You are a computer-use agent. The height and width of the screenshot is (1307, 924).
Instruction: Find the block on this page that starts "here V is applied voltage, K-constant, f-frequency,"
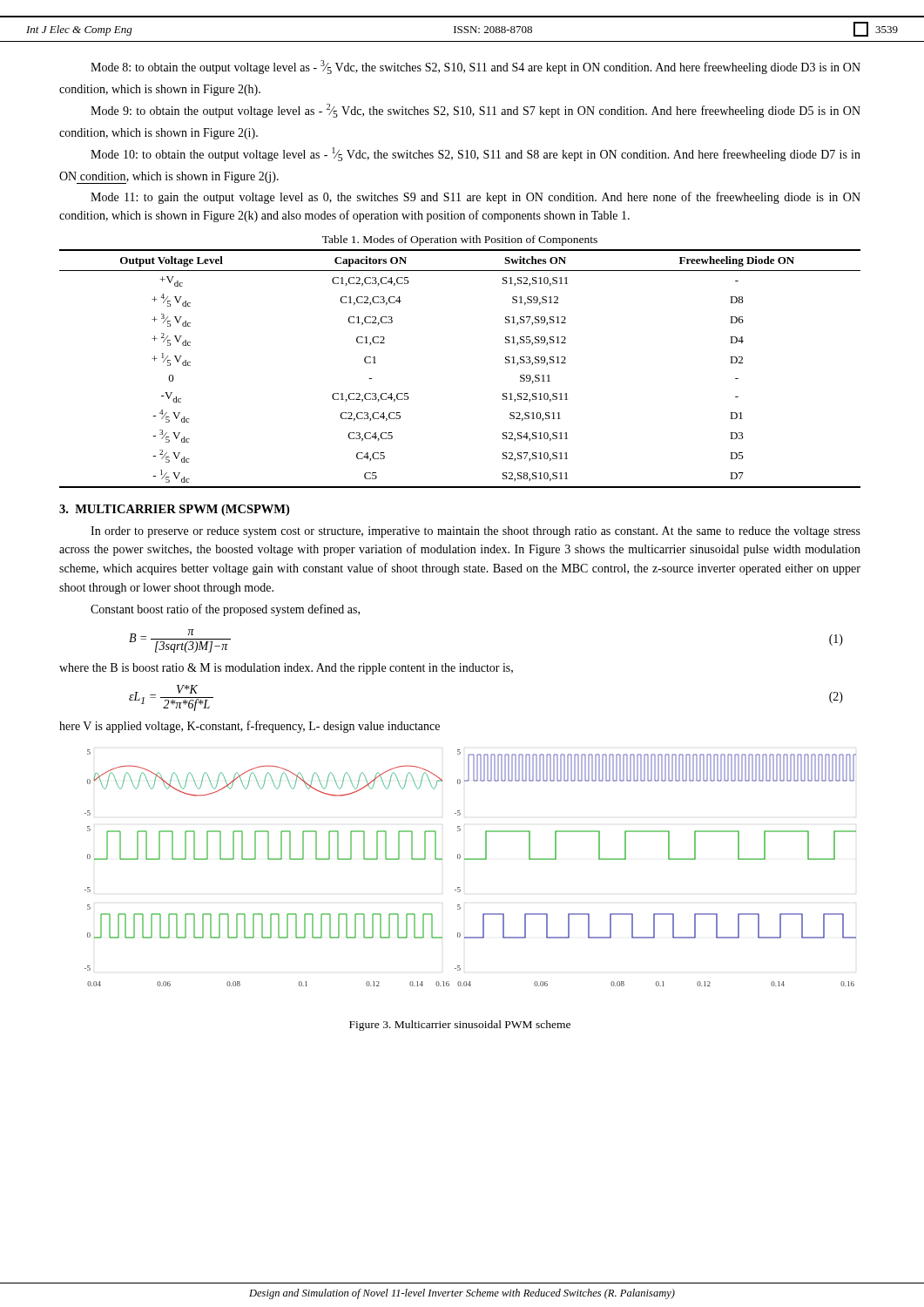tap(250, 726)
